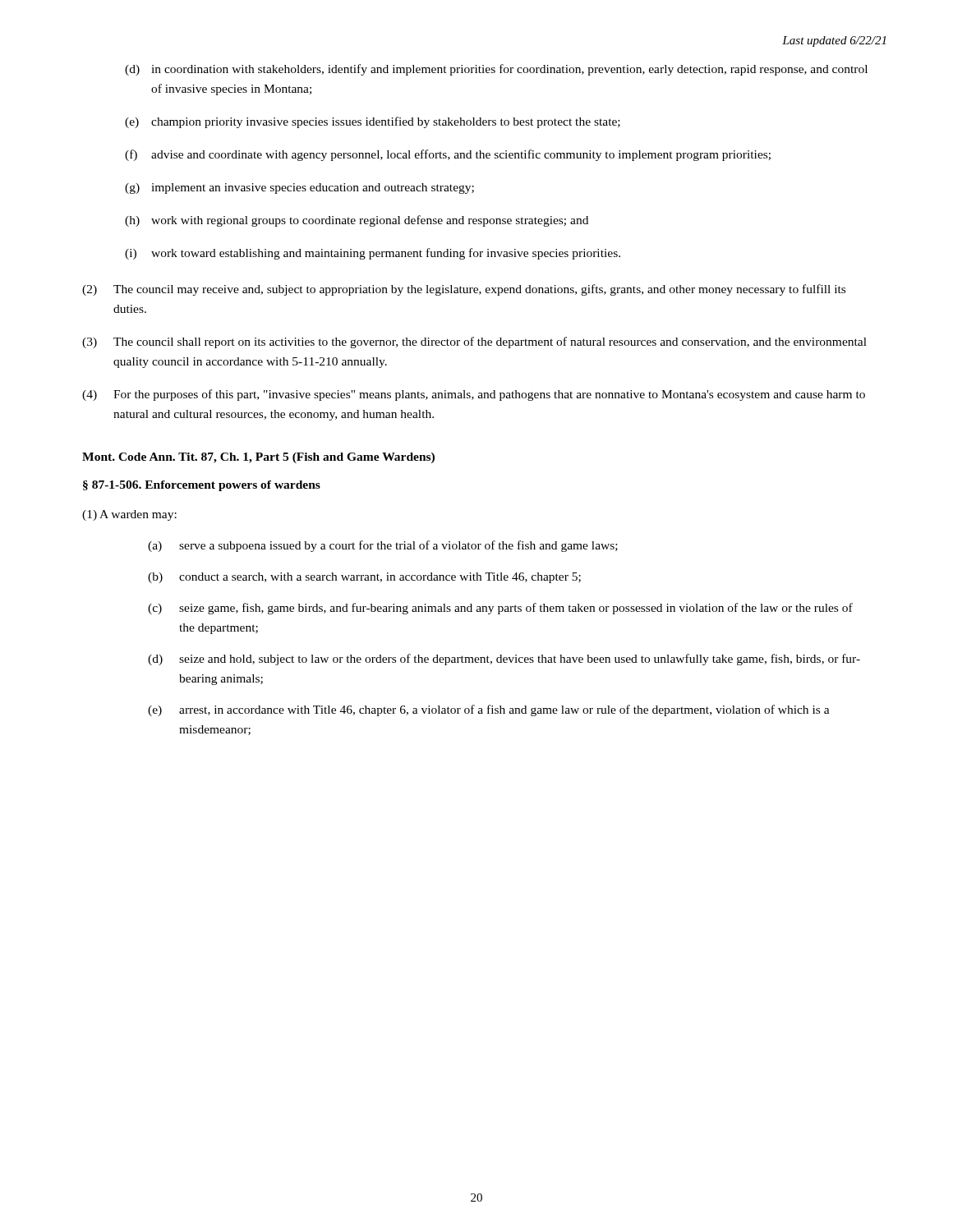
Task: Click on the block starting "(d) in coordination with stakeholders, identify and implement"
Action: (498, 161)
